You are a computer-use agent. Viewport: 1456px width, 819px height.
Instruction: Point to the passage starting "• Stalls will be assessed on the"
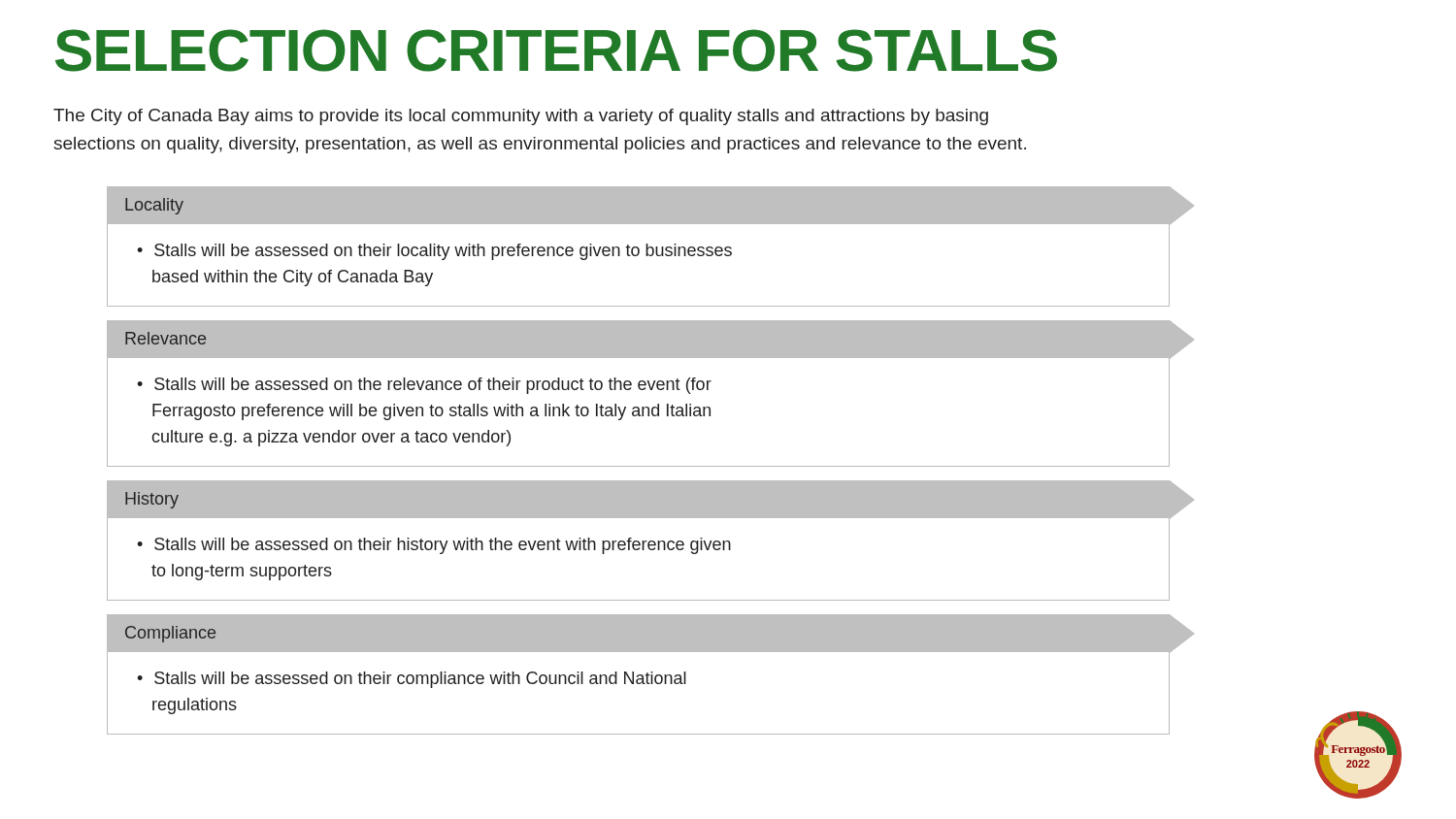click(424, 409)
